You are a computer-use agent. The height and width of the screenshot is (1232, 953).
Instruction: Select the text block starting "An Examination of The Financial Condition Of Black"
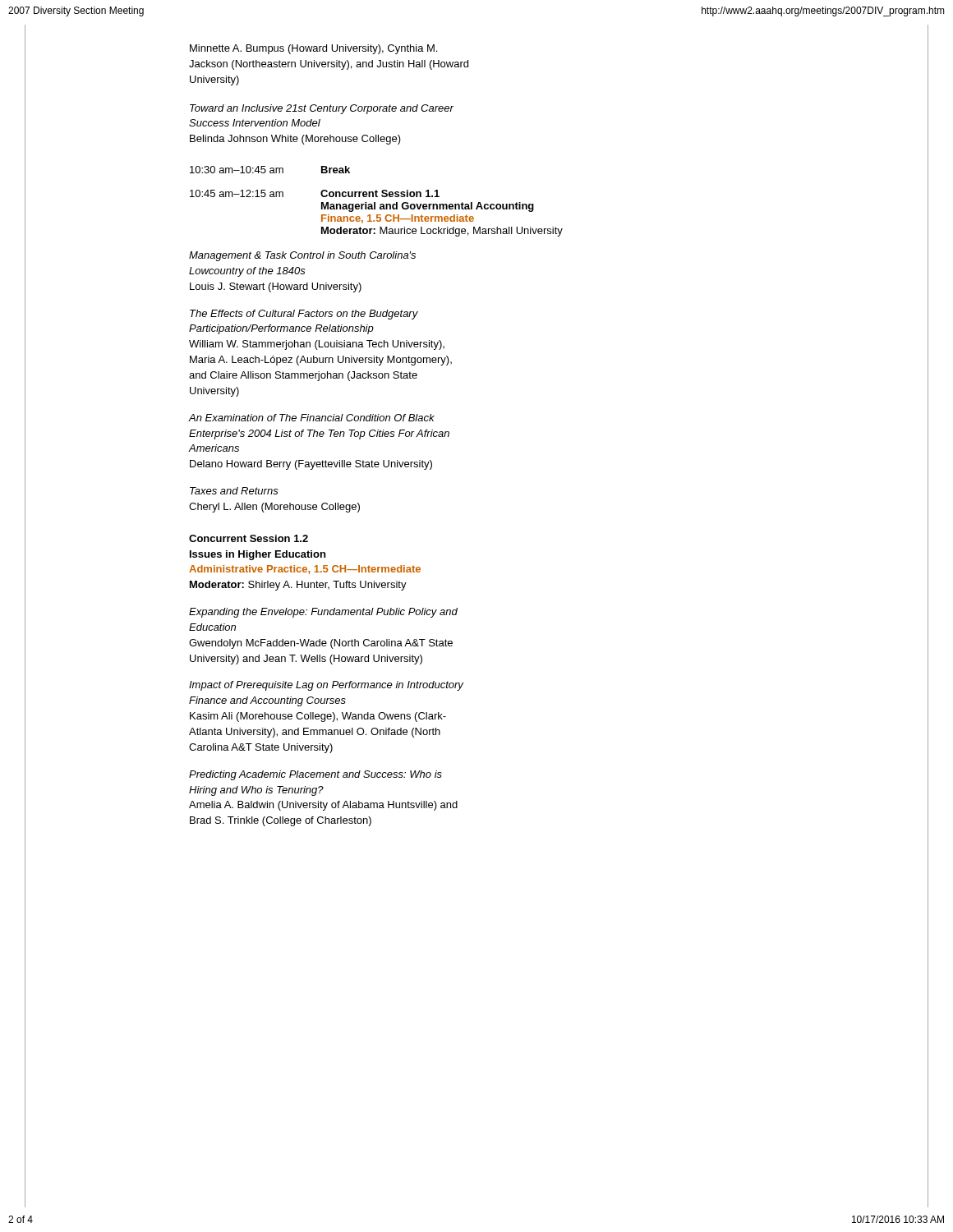coord(319,441)
